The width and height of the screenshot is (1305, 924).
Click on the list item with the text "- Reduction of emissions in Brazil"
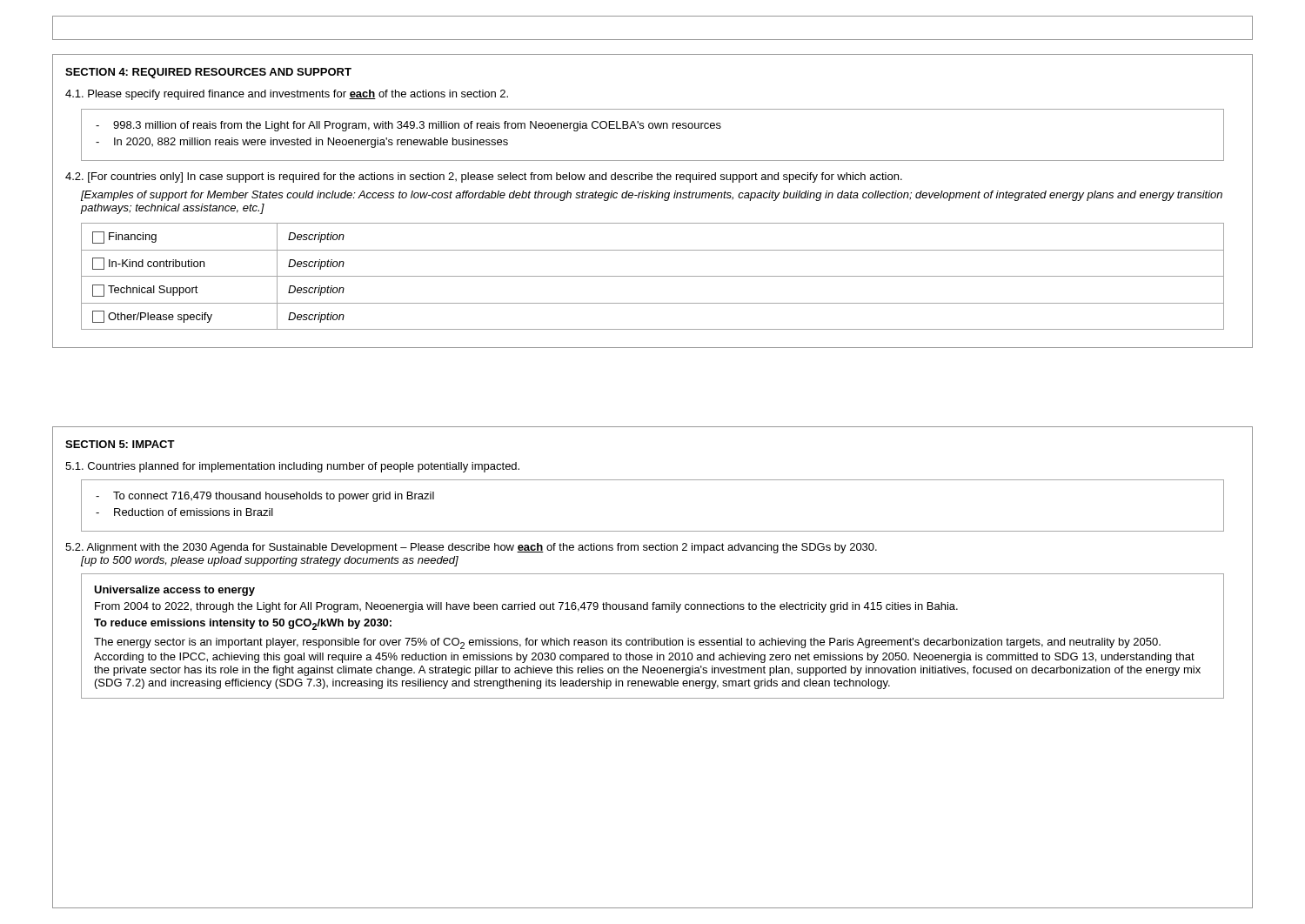[185, 512]
